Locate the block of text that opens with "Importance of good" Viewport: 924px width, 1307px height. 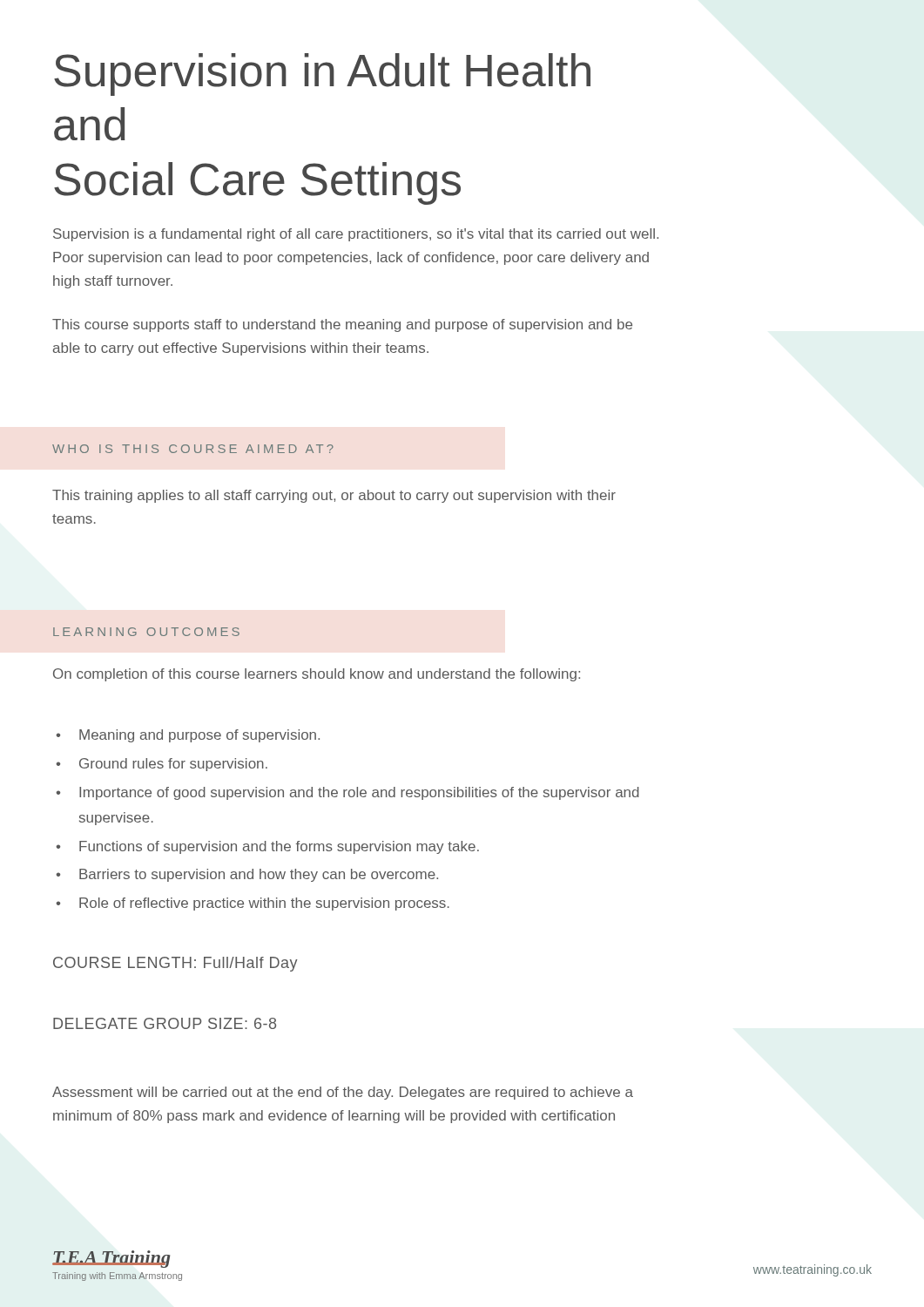[359, 805]
